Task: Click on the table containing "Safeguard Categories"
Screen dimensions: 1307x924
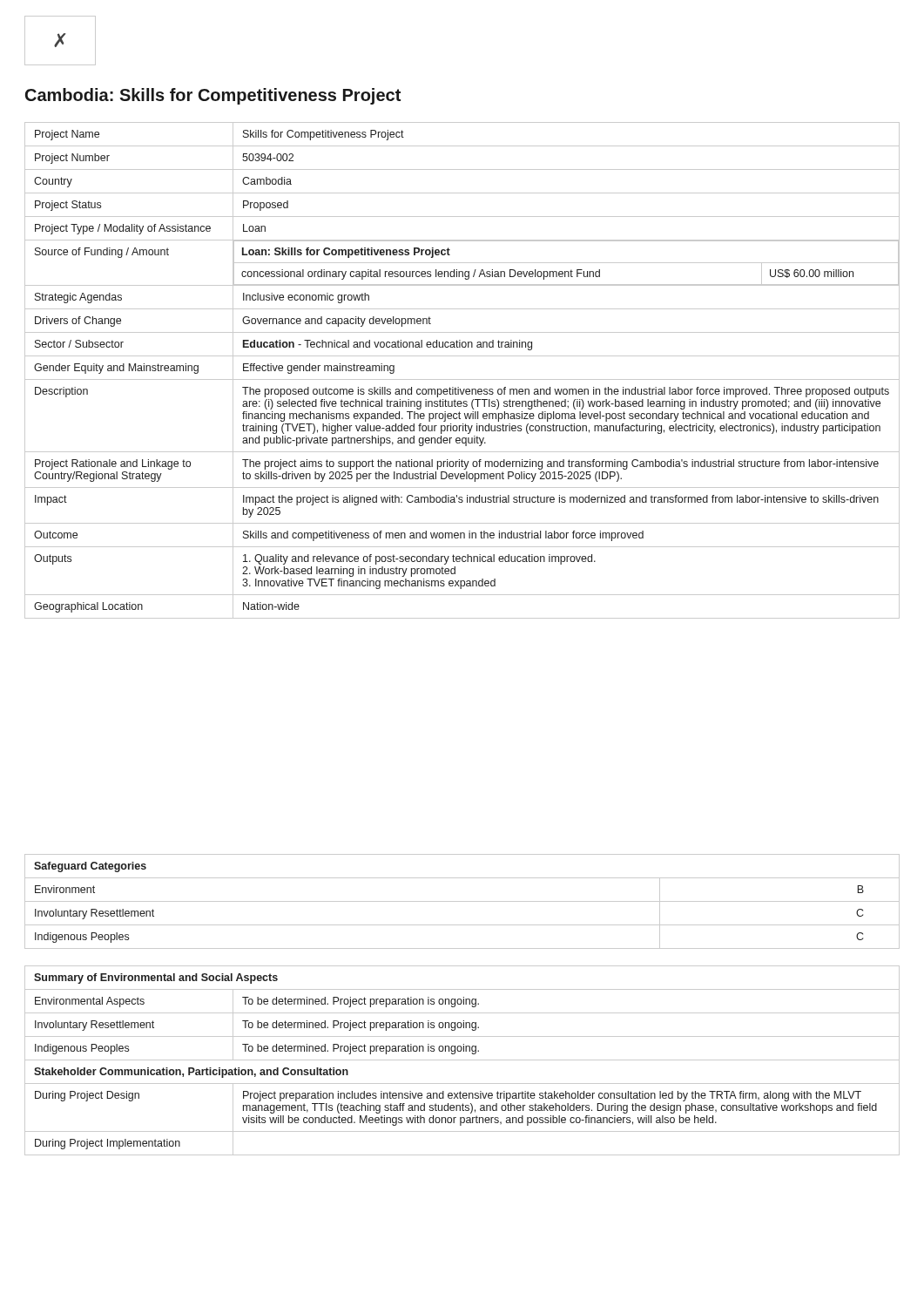Action: [x=462, y=901]
